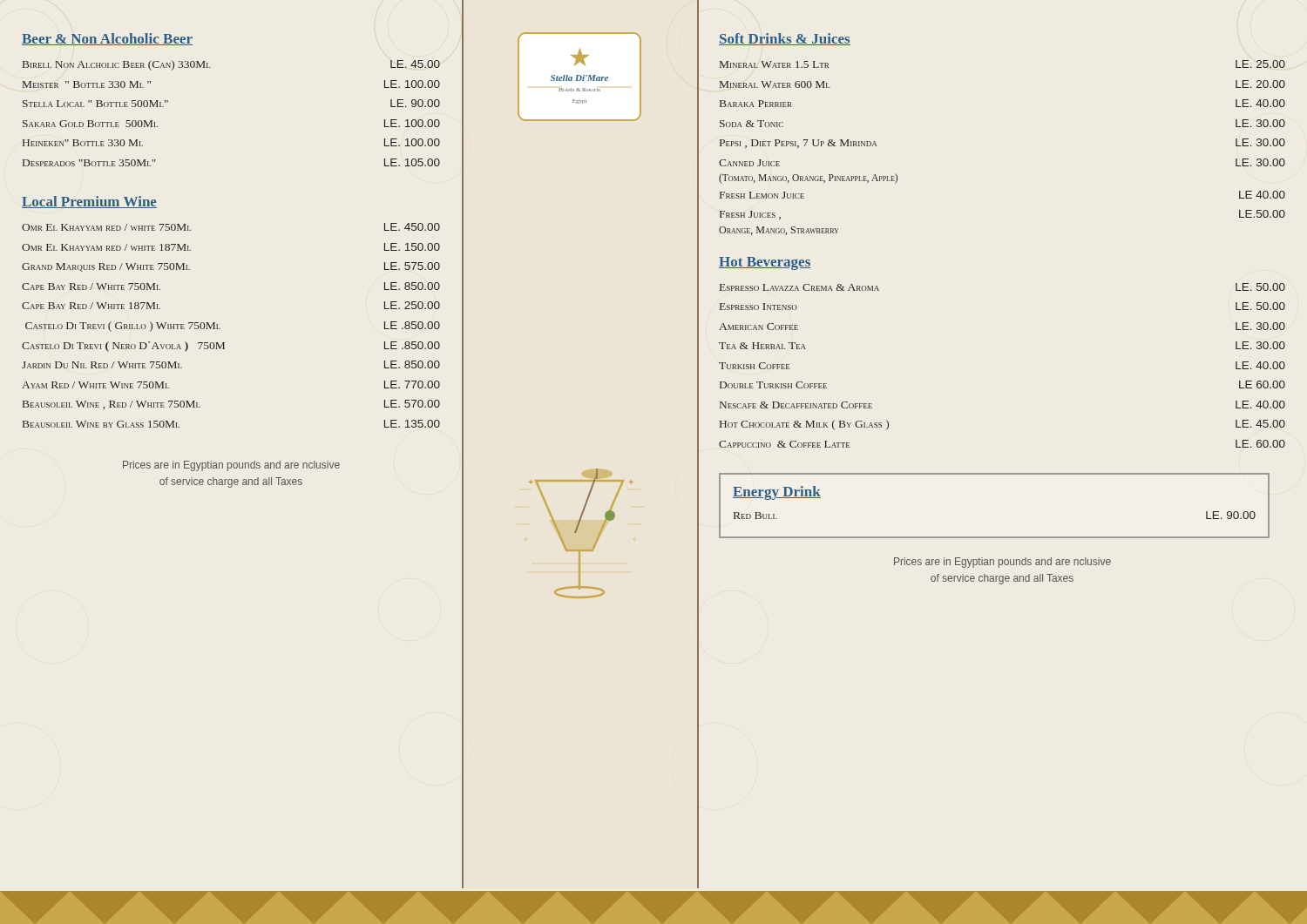Navigate to the element starting "Fresh Lemon Juice LE"

click(762, 195)
